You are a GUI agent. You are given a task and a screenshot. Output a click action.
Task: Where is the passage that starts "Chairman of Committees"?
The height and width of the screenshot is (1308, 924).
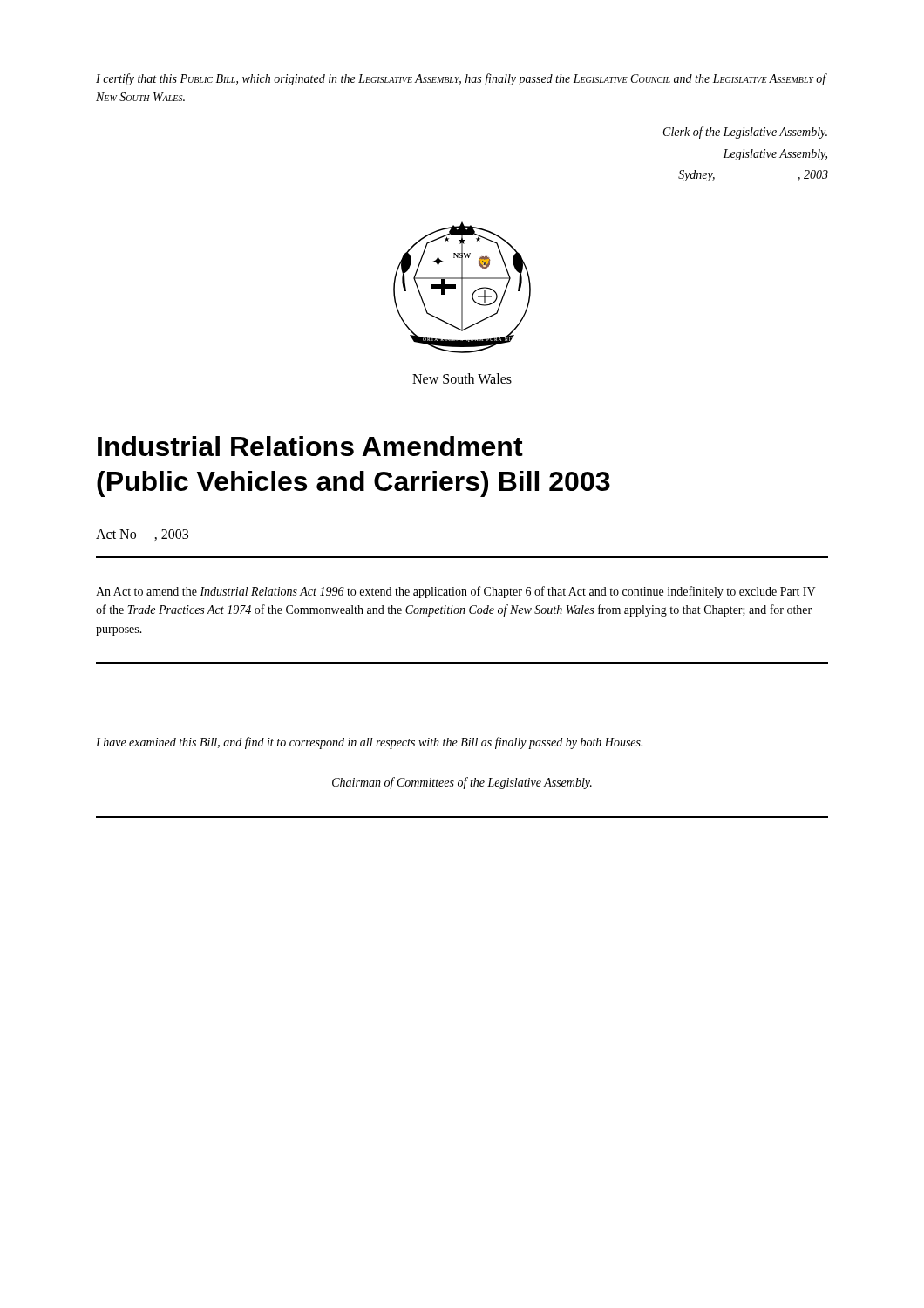coord(462,783)
